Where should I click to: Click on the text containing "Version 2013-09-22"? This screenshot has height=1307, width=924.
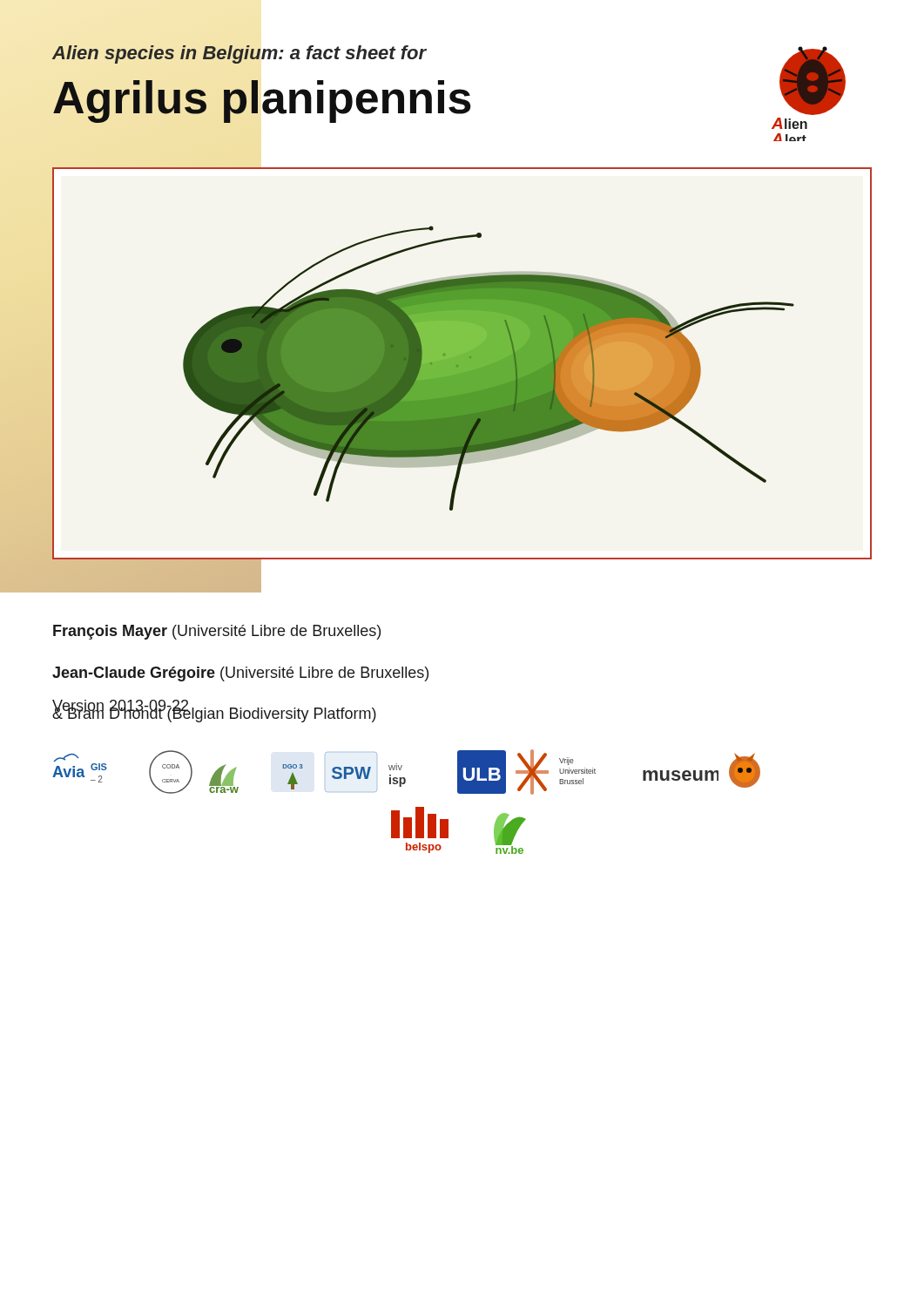121,706
